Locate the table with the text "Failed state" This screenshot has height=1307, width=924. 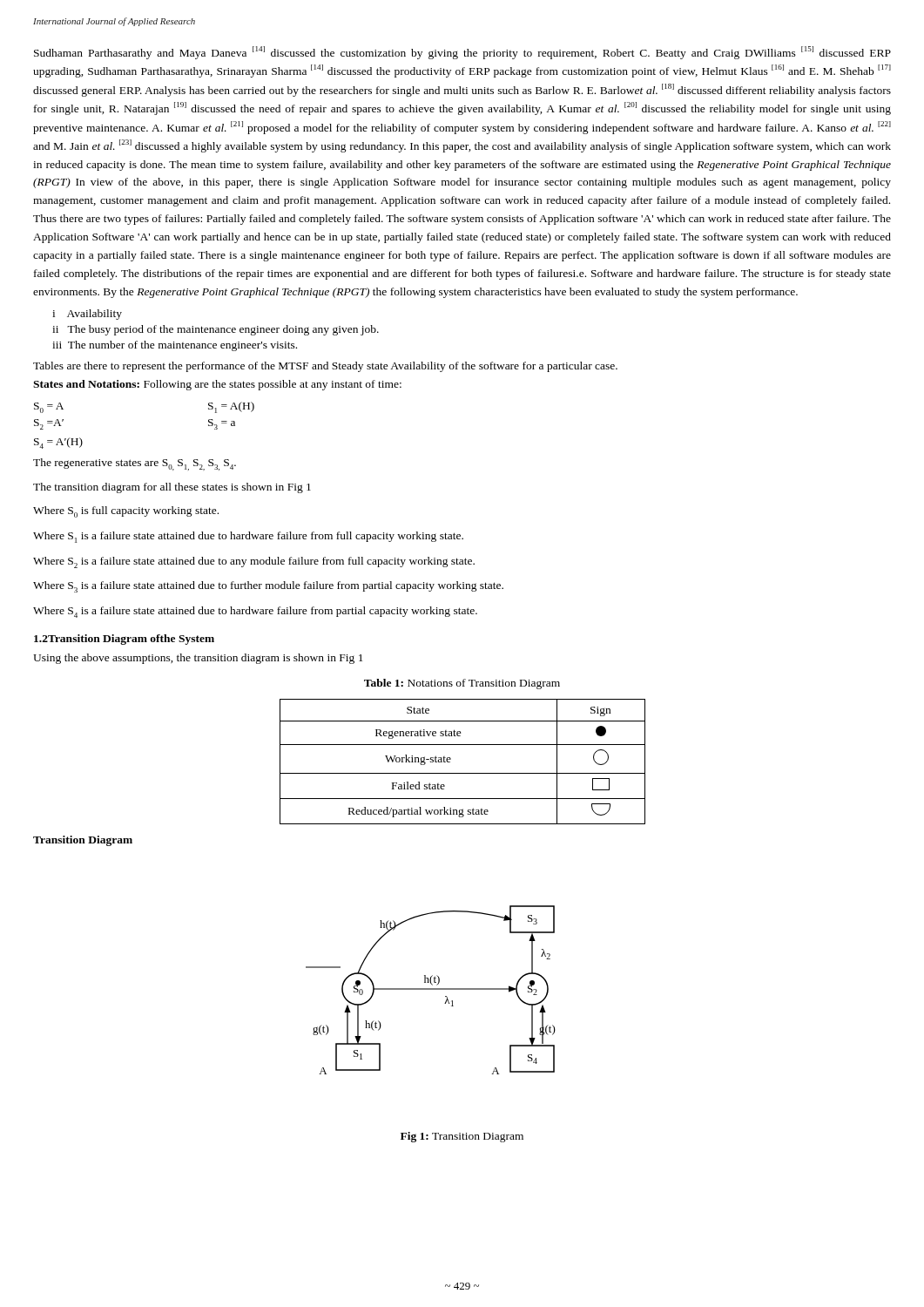pos(462,762)
